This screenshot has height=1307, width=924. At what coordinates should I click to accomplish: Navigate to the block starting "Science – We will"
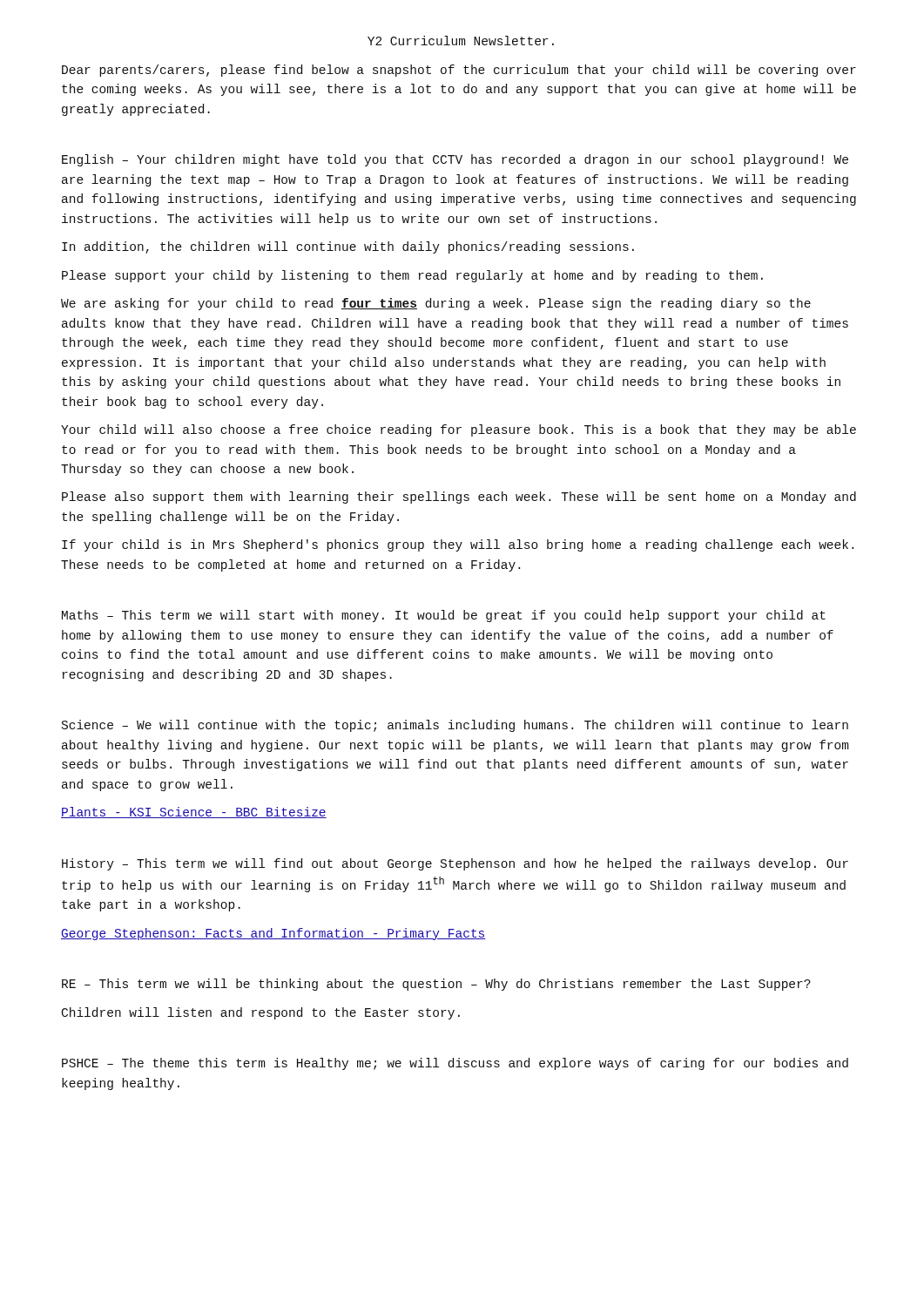click(x=455, y=755)
